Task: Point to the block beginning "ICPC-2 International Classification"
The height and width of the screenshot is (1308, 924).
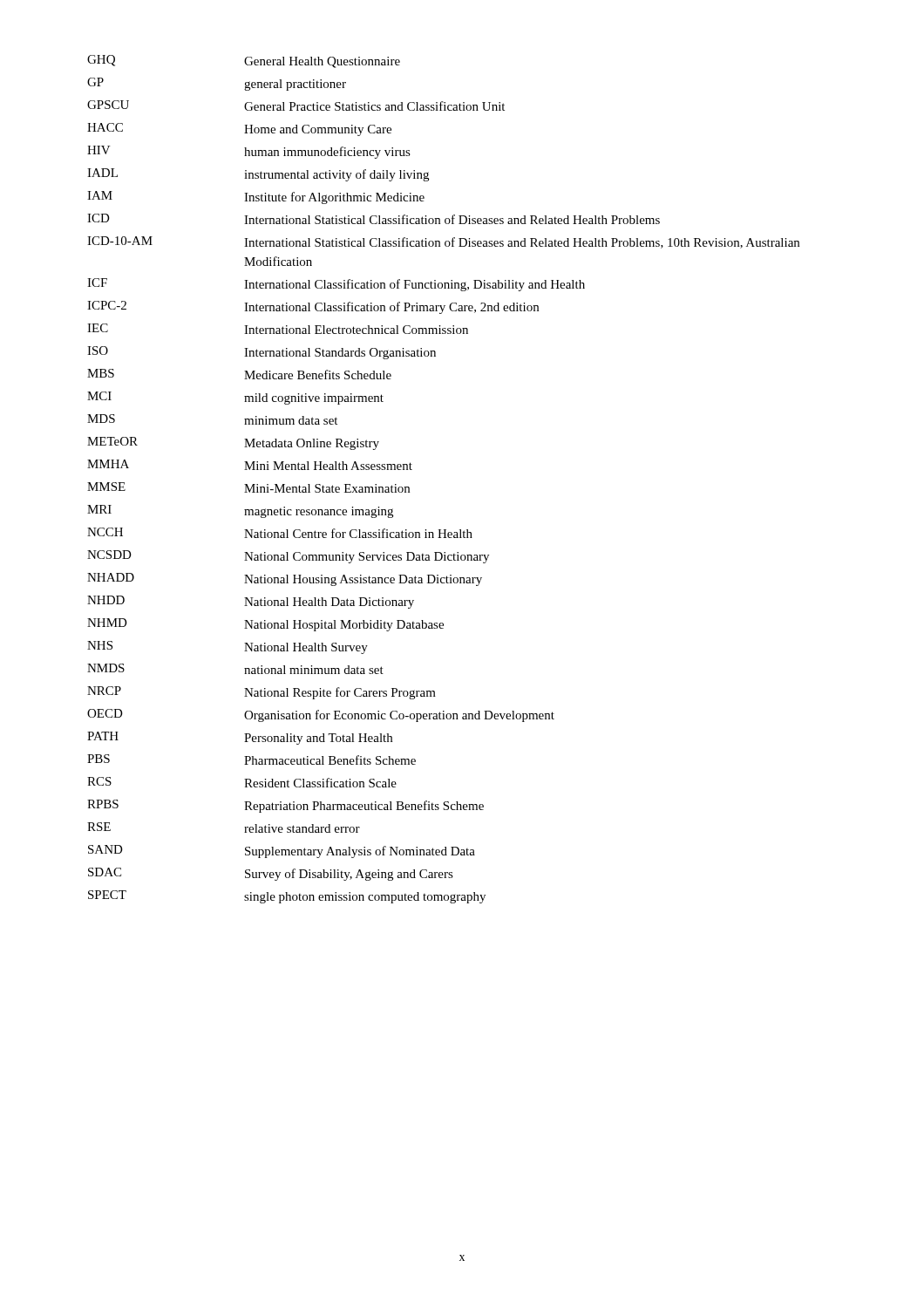Action: (471, 307)
